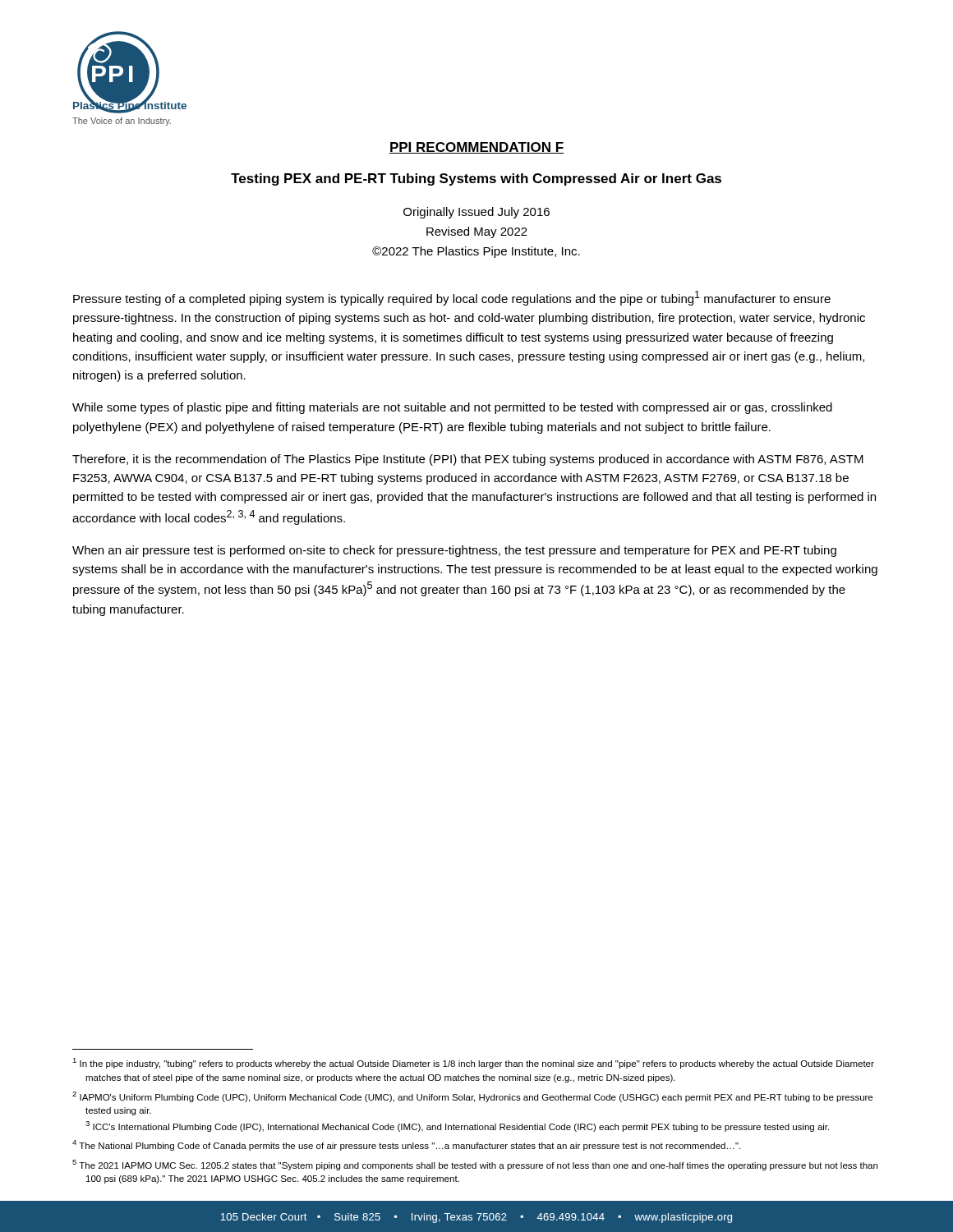The image size is (953, 1232).
Task: Find the region starting "PPI RECOMMENDATION F"
Action: coord(476,147)
